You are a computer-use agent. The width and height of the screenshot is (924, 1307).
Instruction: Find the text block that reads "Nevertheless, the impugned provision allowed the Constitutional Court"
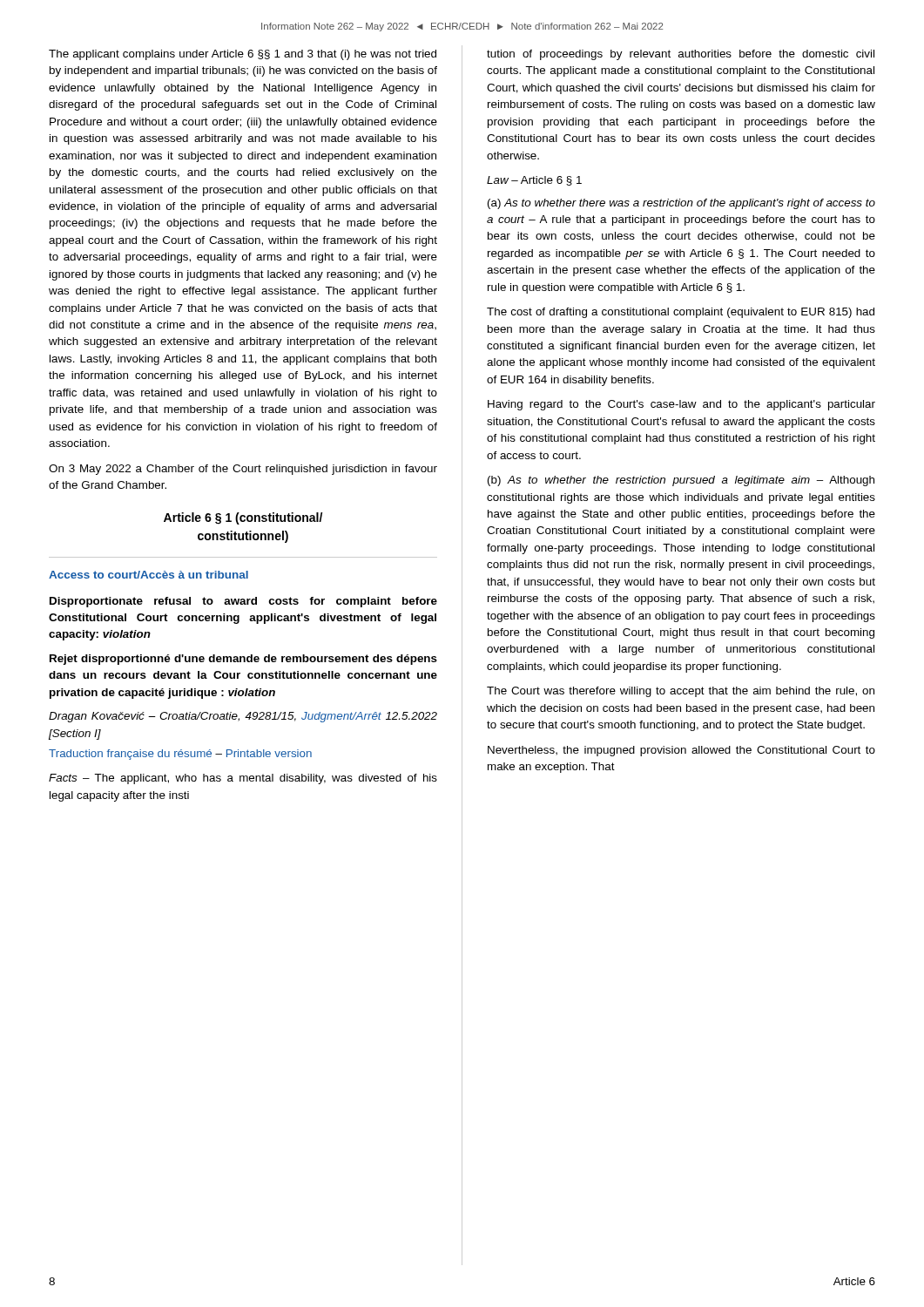tap(681, 758)
